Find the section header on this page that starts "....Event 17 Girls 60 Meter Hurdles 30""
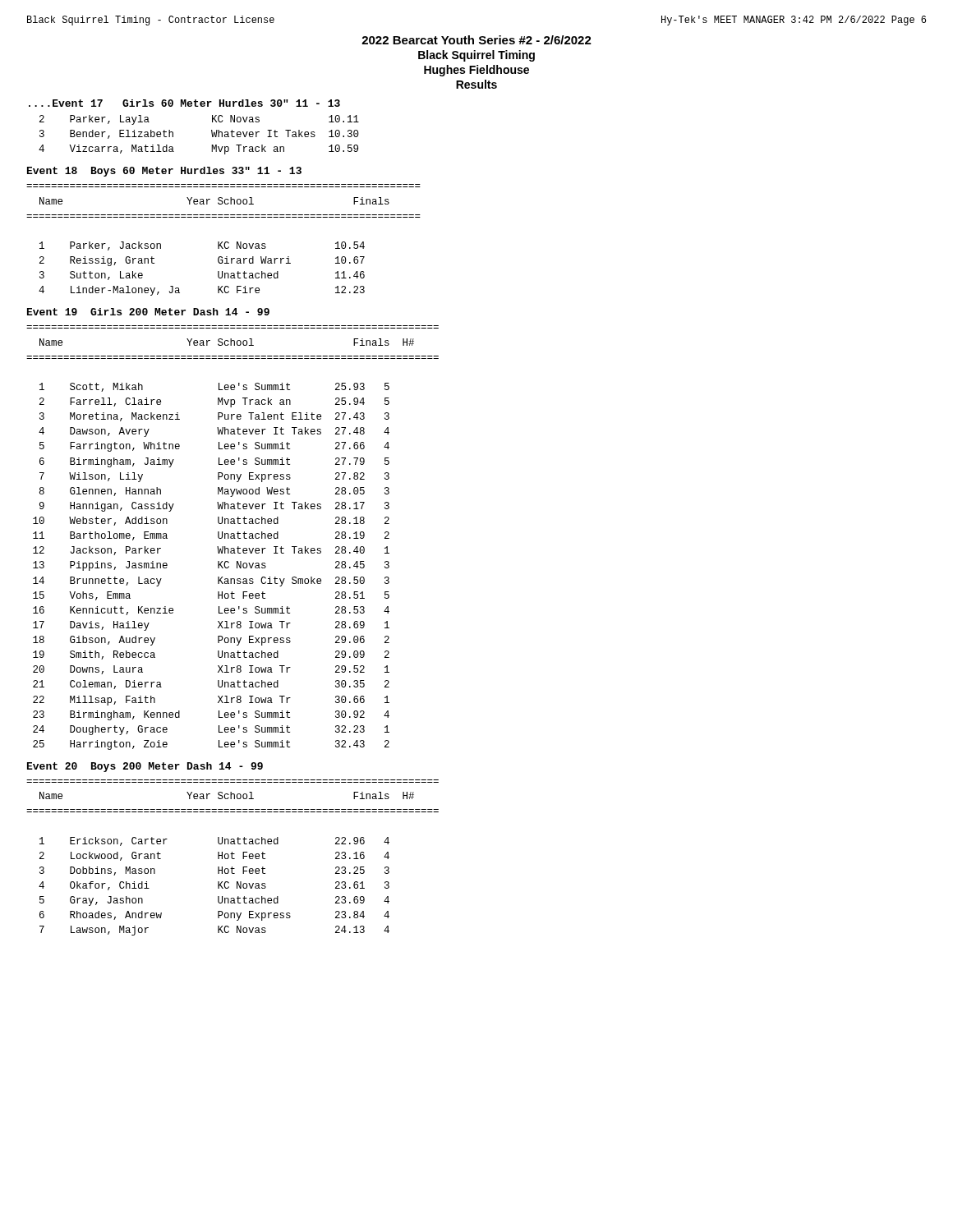953x1232 pixels. coord(183,104)
